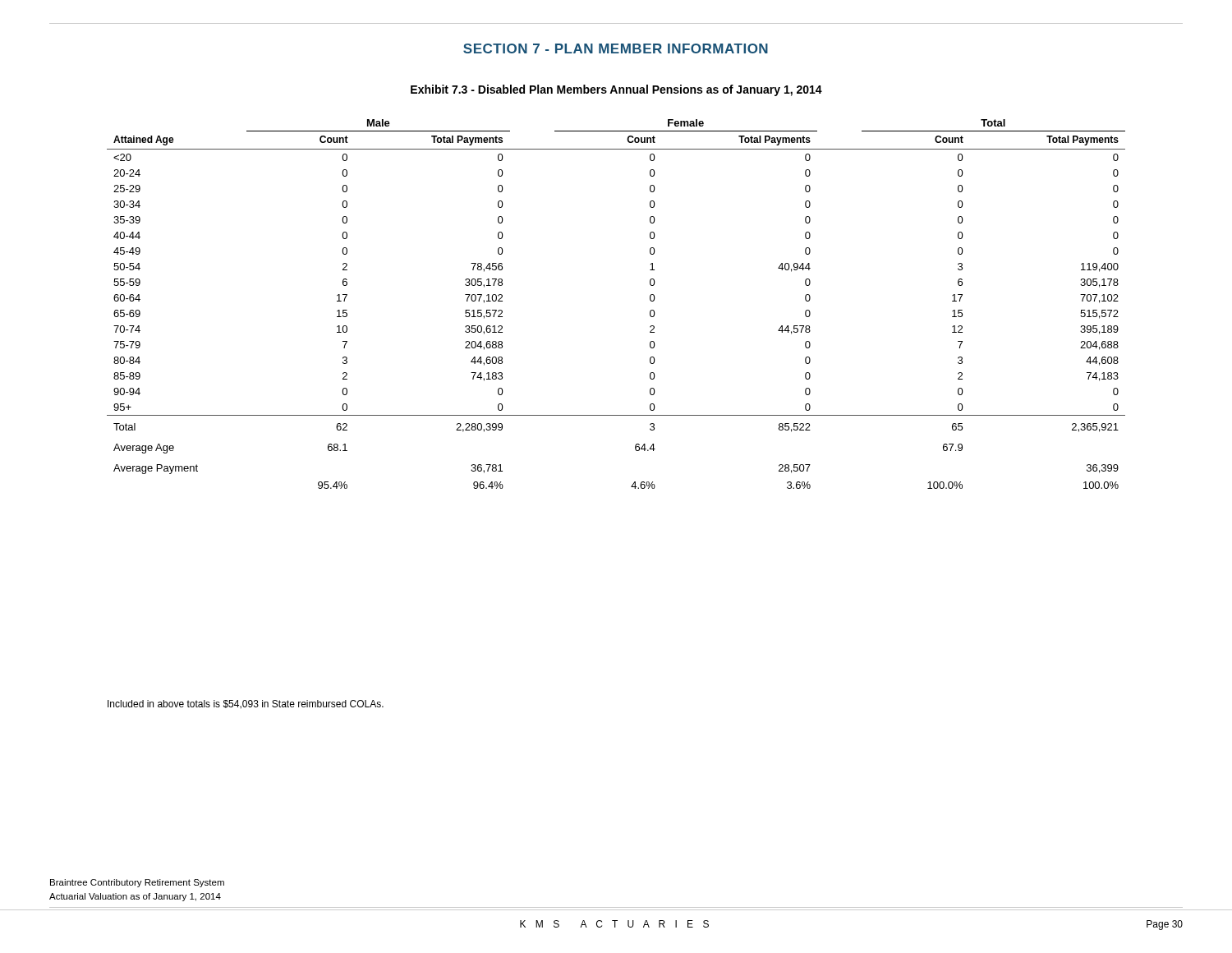
Task: Select the table that reads "Total Payments"
Action: pyautogui.click(x=616, y=304)
